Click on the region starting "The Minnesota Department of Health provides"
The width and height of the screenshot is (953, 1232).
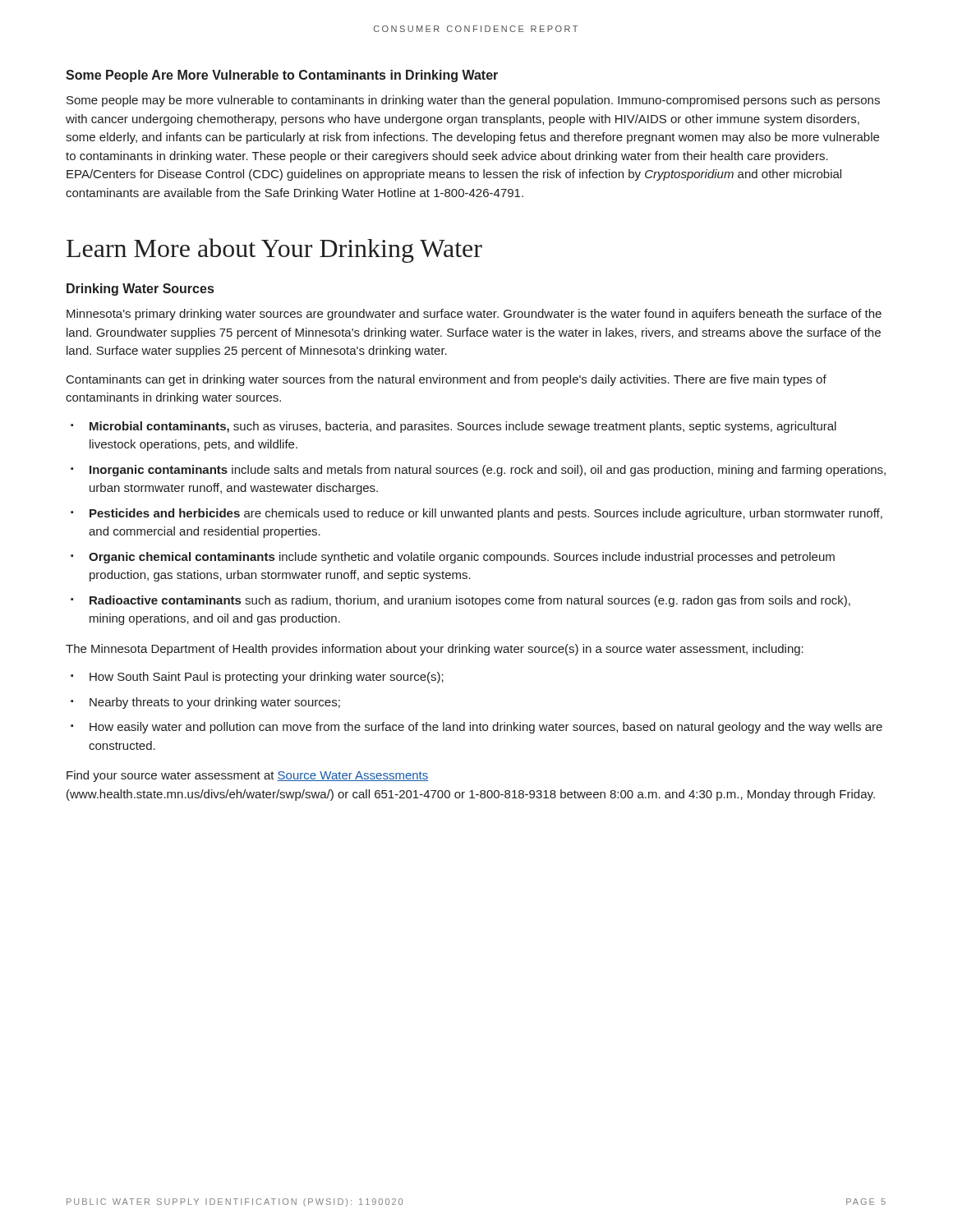[435, 648]
